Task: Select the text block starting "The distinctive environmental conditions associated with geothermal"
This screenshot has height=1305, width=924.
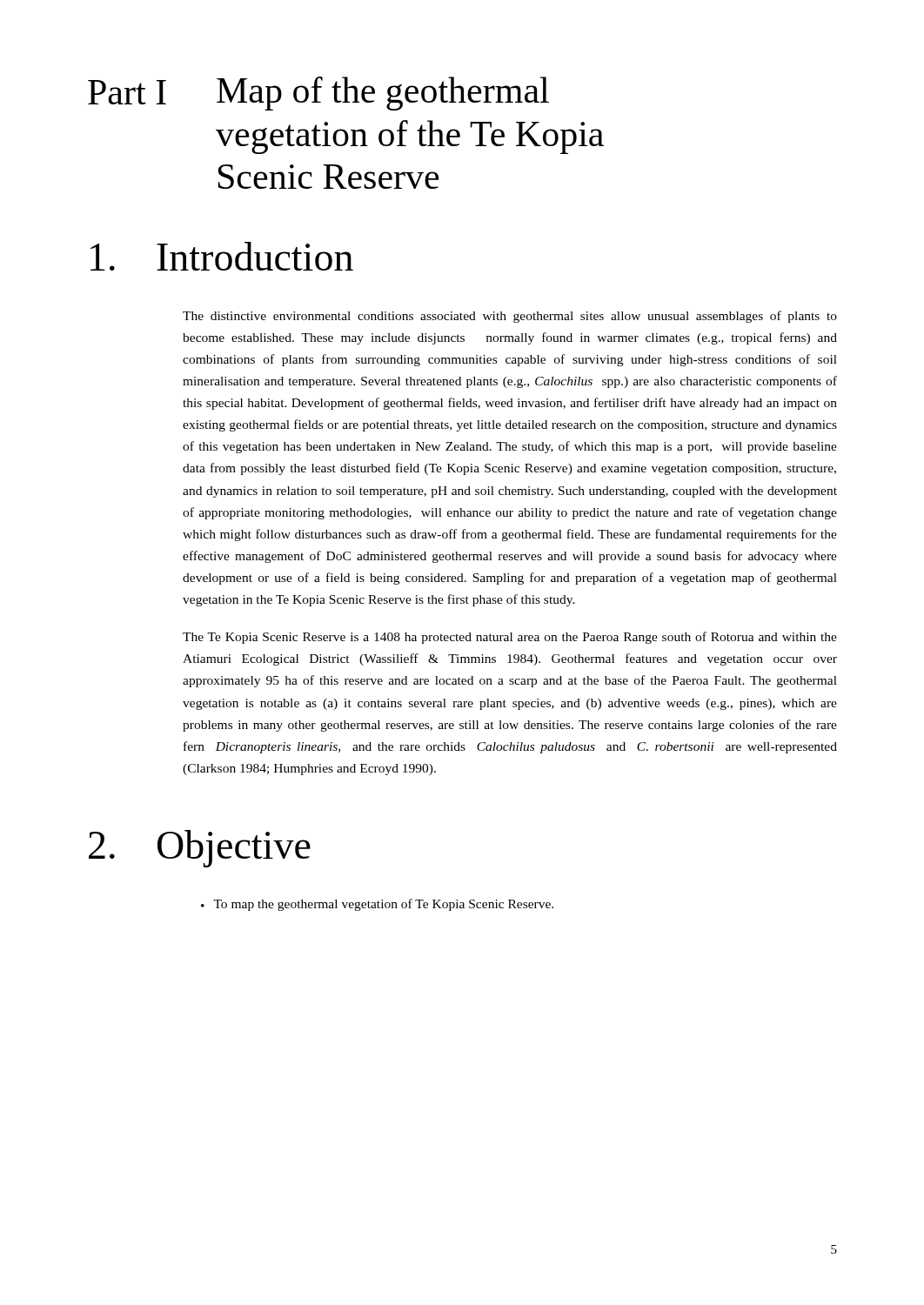Action: (510, 457)
